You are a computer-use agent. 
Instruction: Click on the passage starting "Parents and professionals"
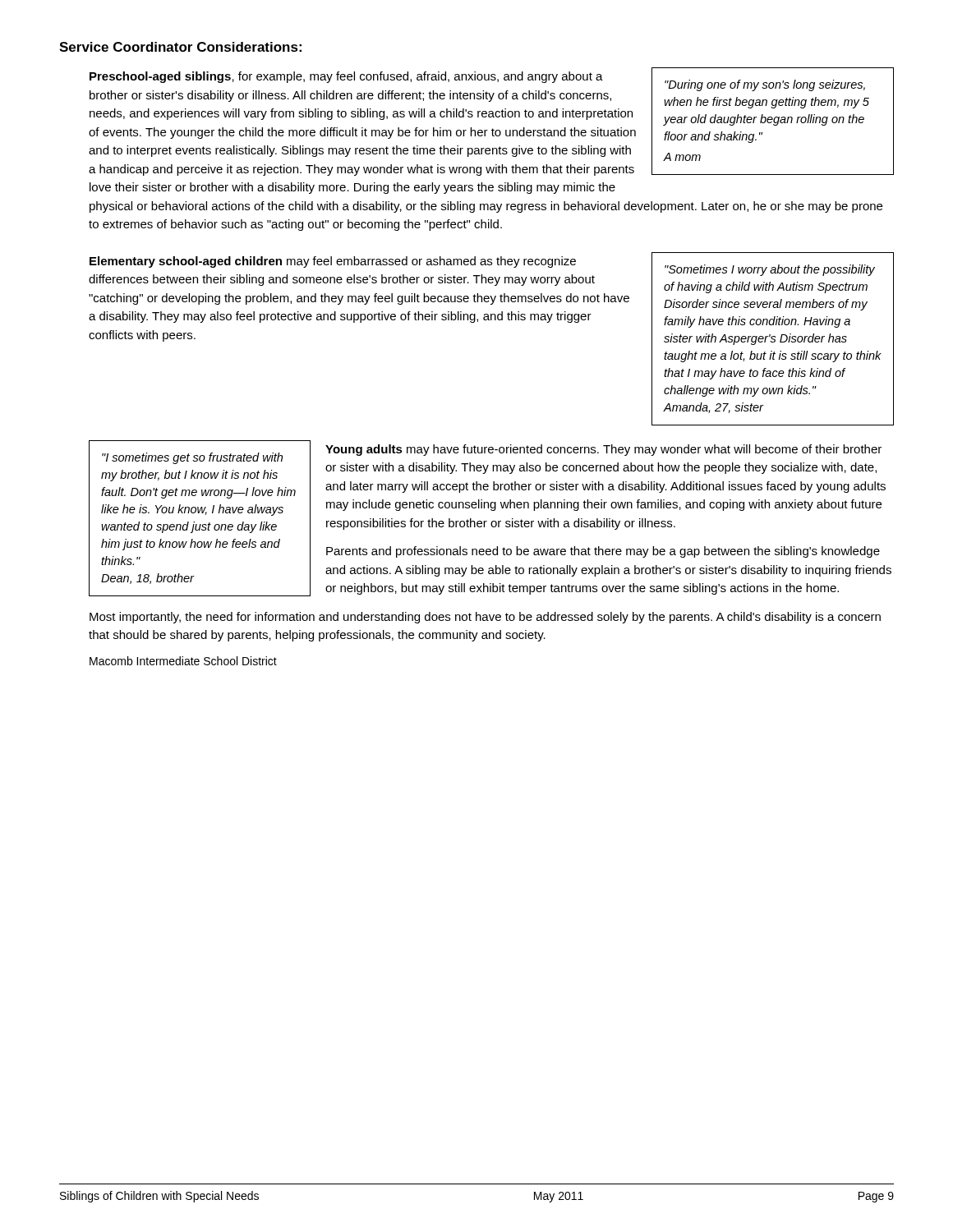(x=609, y=569)
